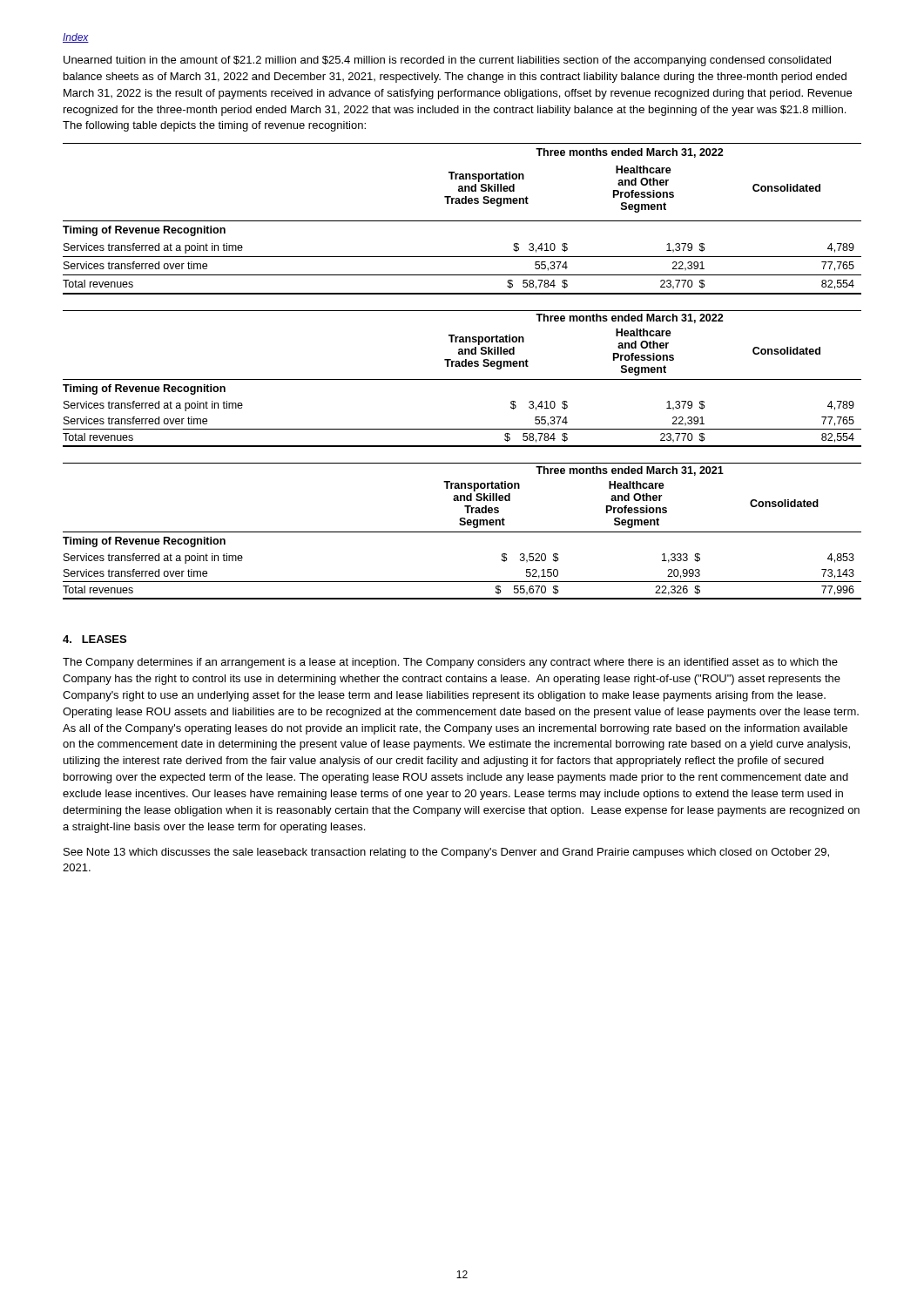Find the region starting "The Company determines if an arrangement"
This screenshot has width=924, height=1307.
[x=462, y=745]
